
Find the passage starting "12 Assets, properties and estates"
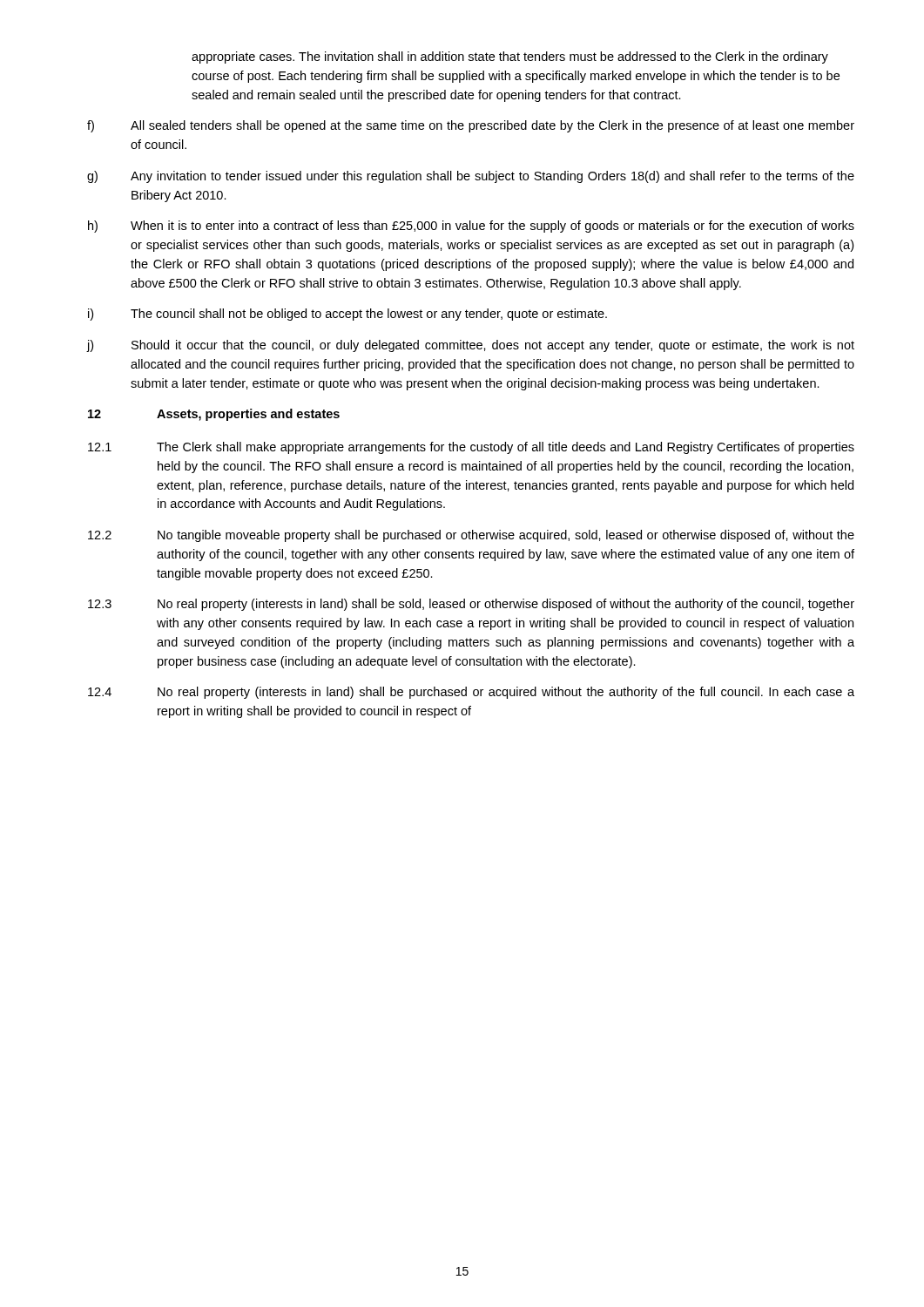214,415
